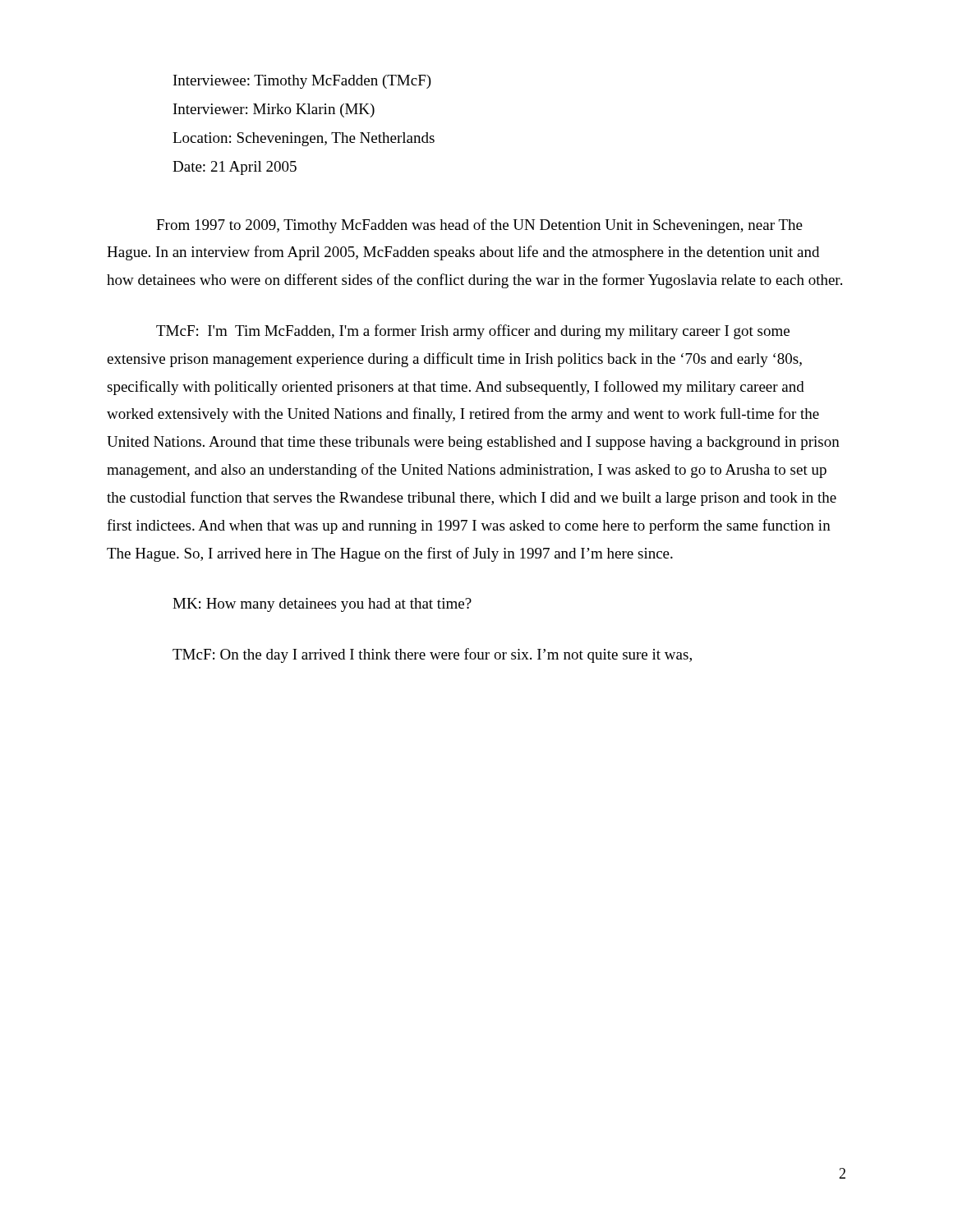Where is the passage that starts "From 1997 to 2009,"?

click(x=475, y=252)
